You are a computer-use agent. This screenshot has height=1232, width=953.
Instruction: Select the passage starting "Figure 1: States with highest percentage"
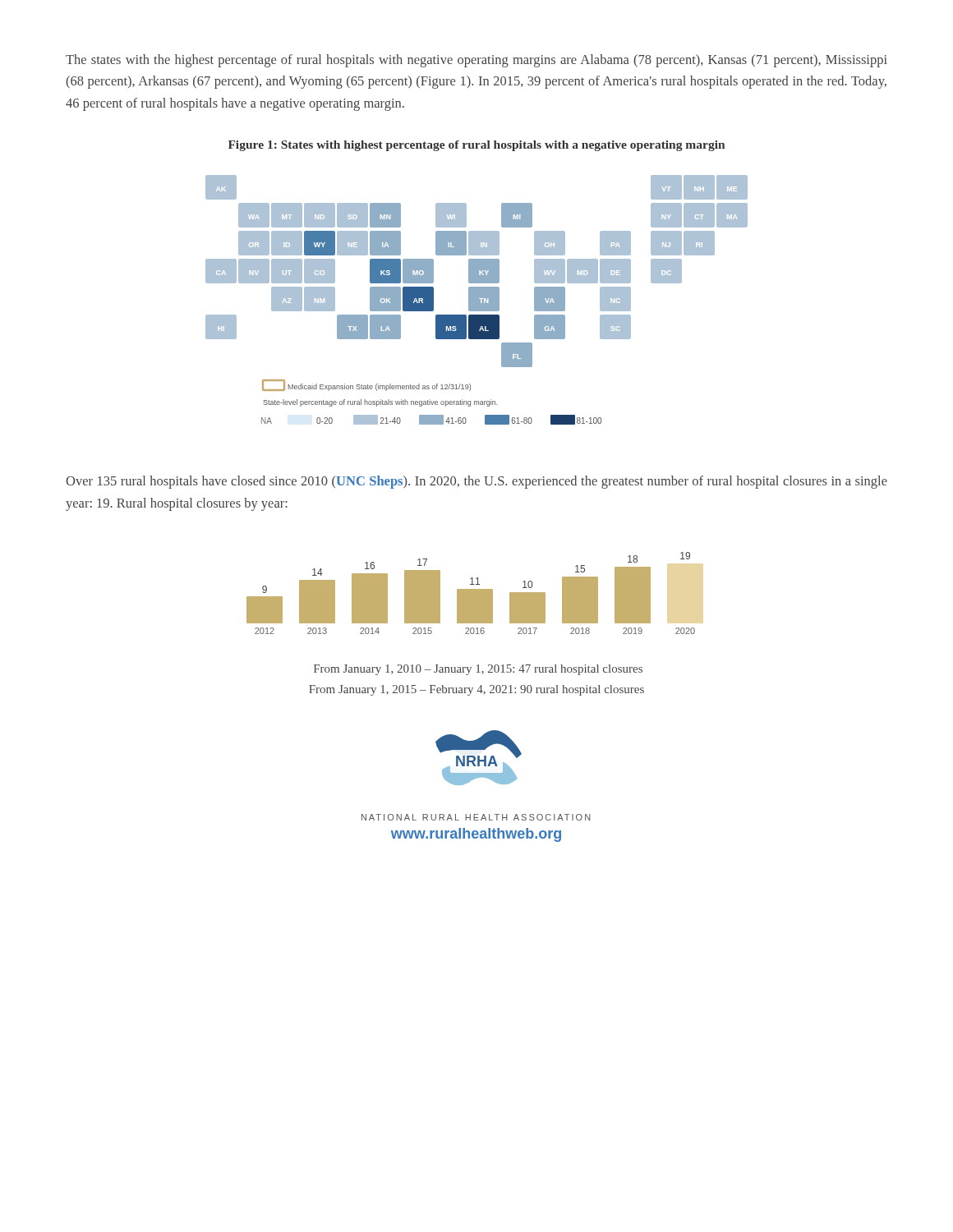click(476, 144)
